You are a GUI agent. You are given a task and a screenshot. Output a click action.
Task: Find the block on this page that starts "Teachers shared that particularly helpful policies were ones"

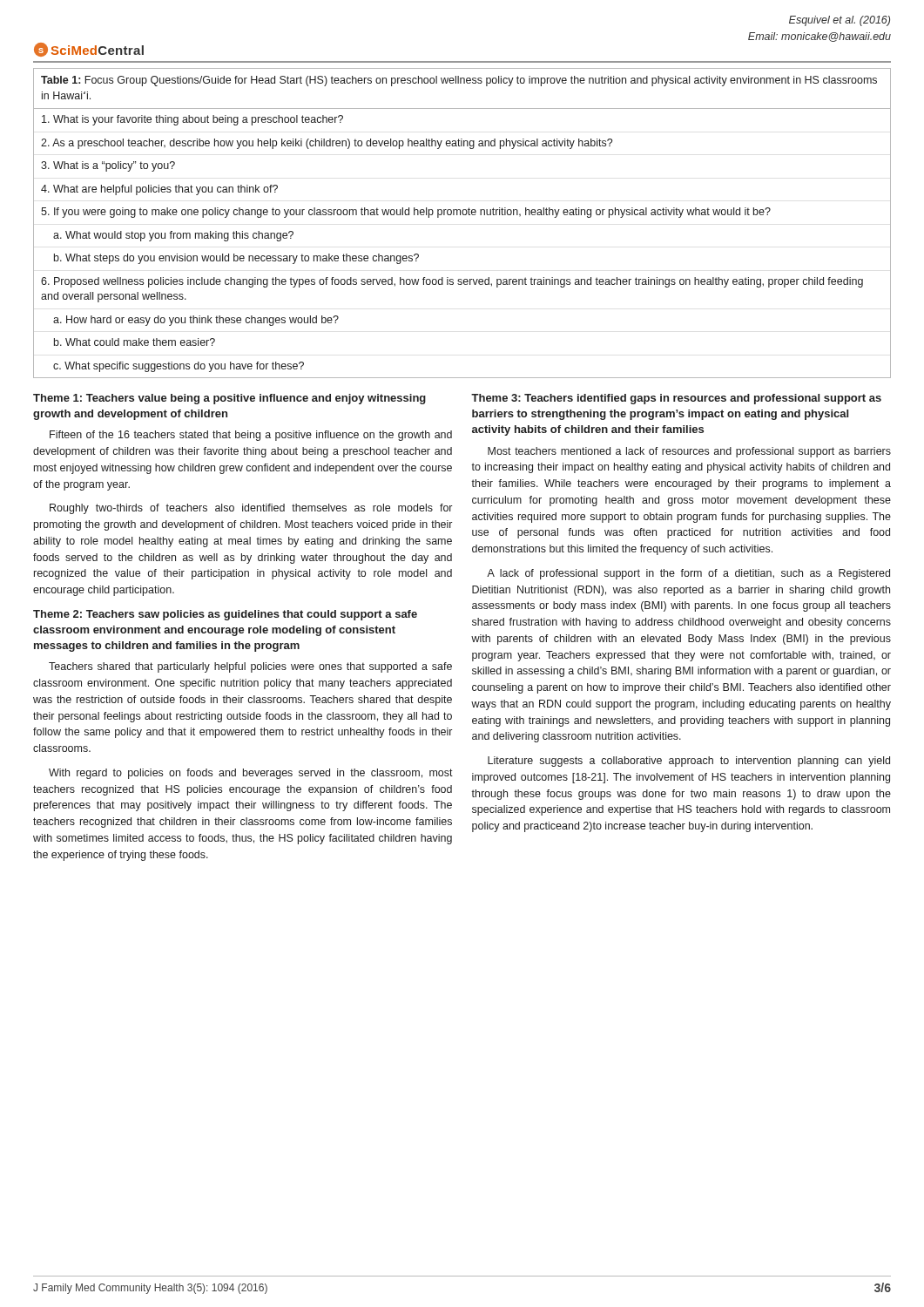tap(243, 761)
